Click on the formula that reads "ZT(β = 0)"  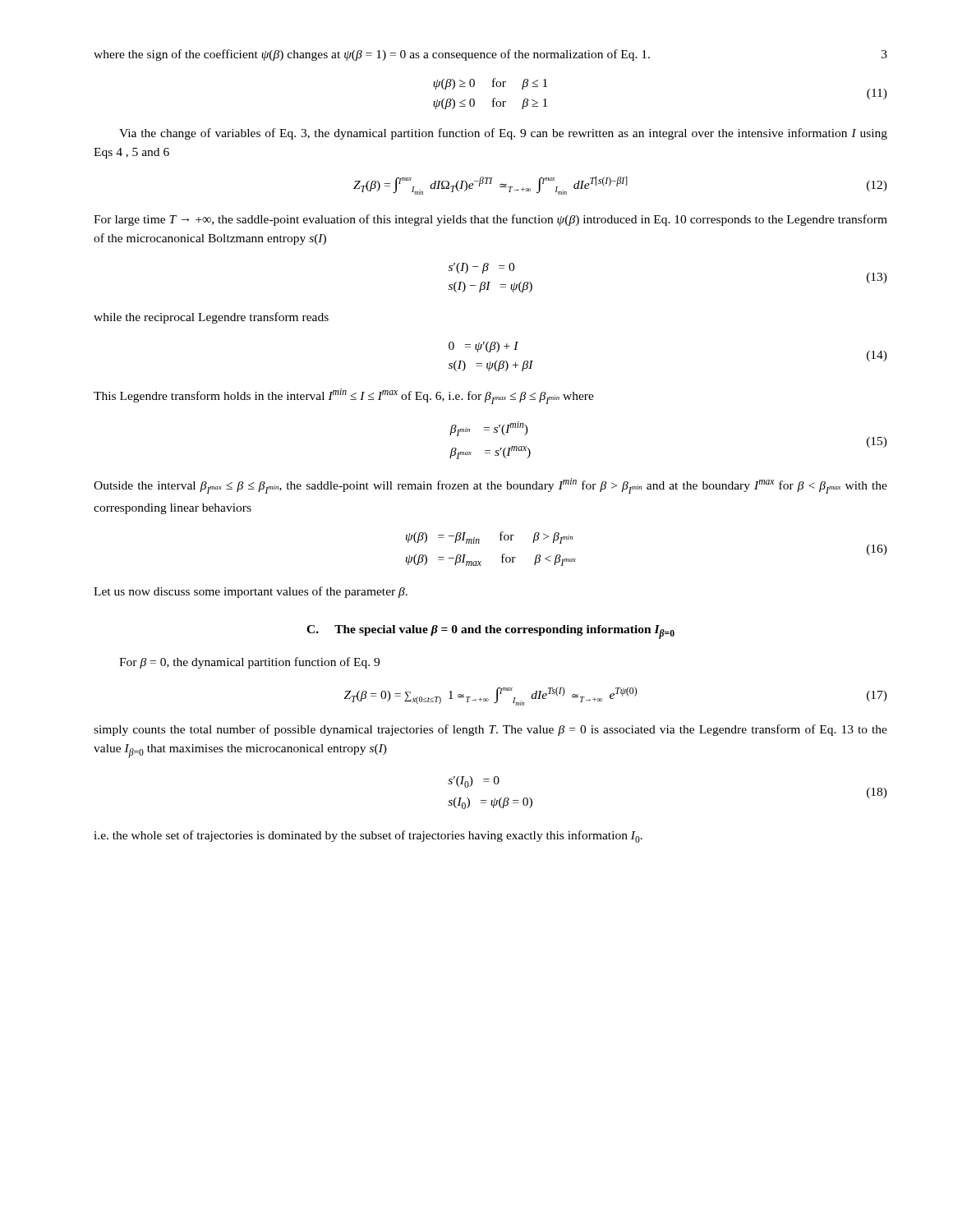[490, 695]
